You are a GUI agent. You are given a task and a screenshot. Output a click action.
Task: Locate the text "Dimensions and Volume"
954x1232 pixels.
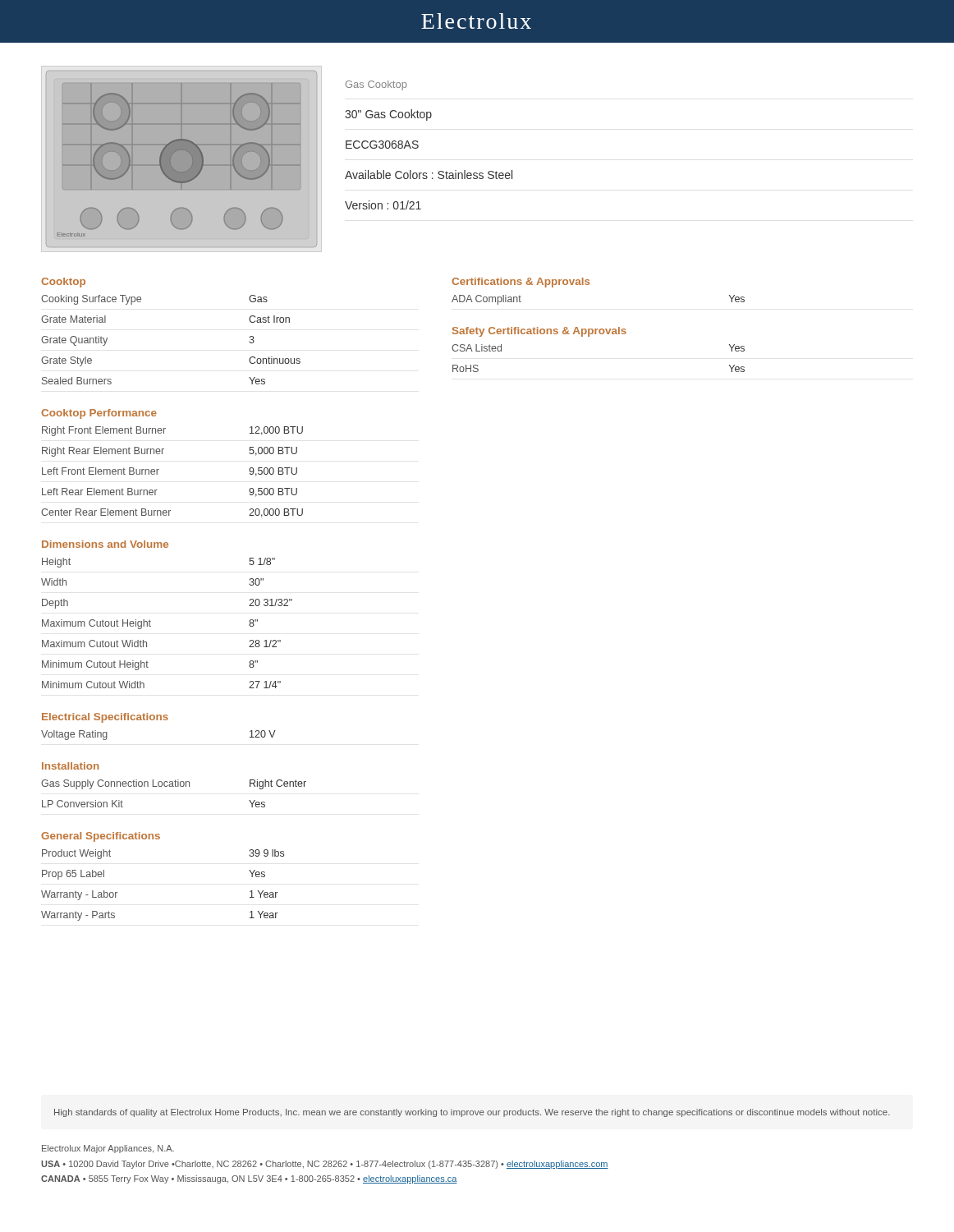[x=105, y=544]
